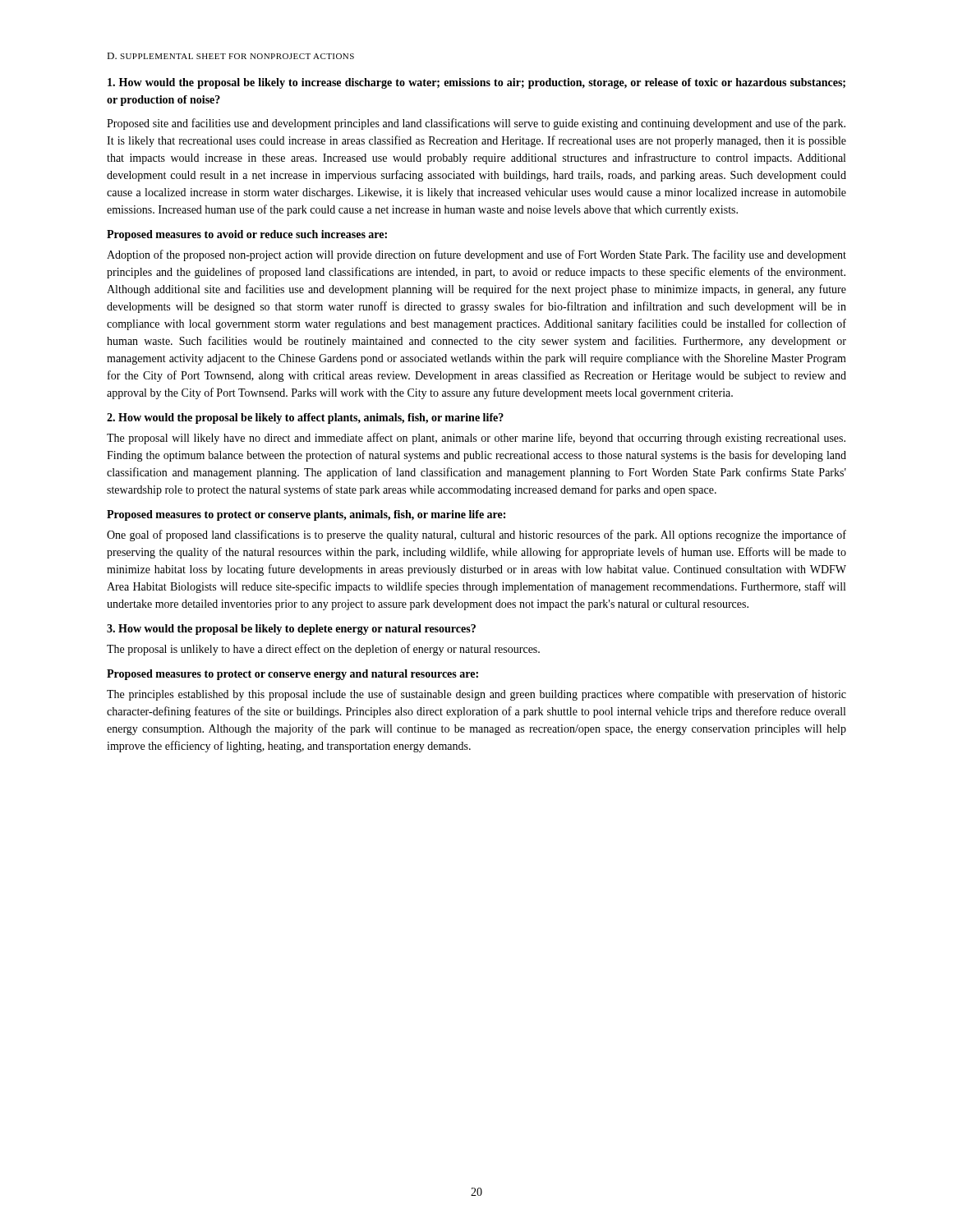Where is the passage that starts "Adoption of the proposed non-project action will provide"?
953x1232 pixels.
point(476,324)
